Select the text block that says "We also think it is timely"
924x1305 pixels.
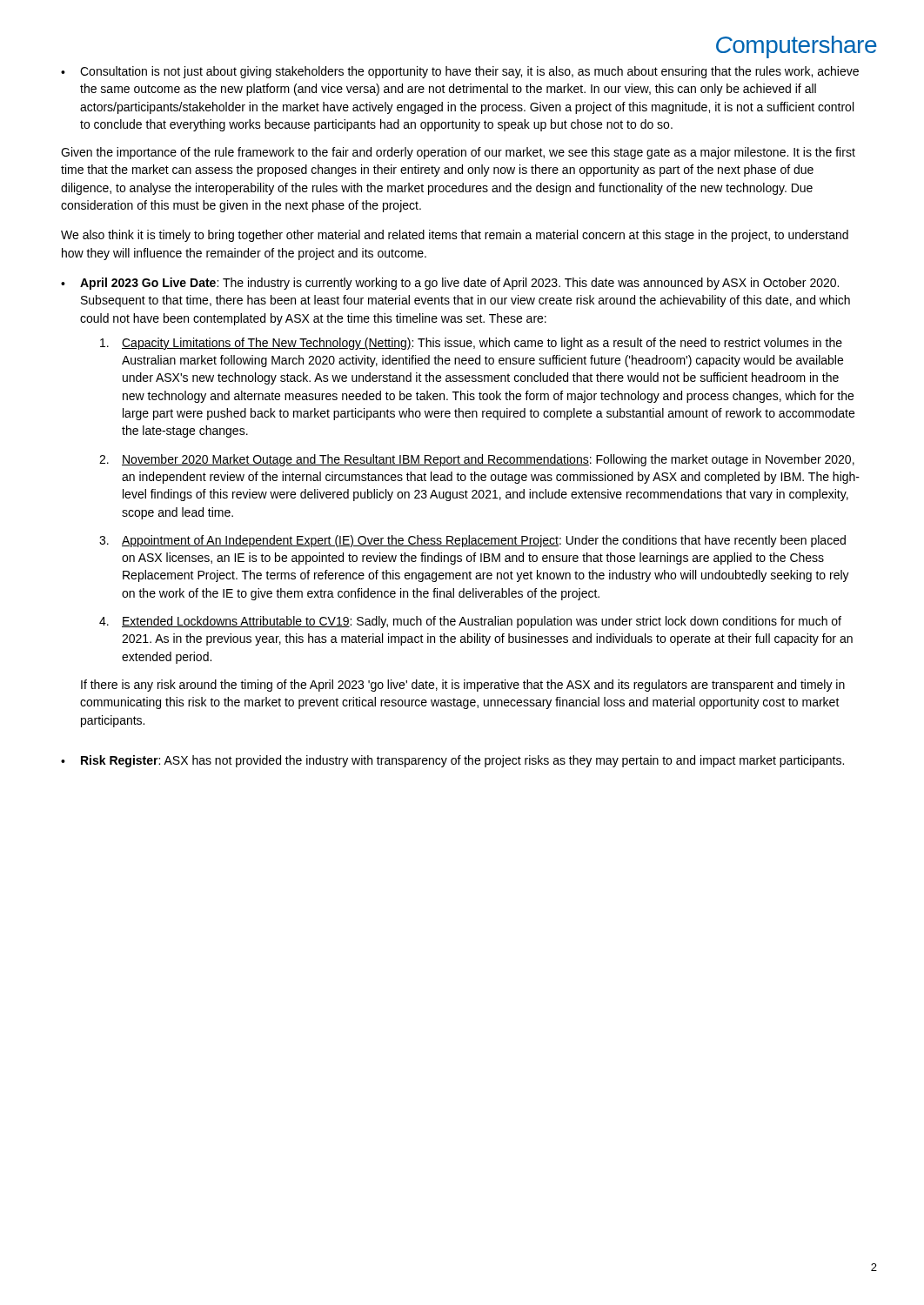click(462, 244)
